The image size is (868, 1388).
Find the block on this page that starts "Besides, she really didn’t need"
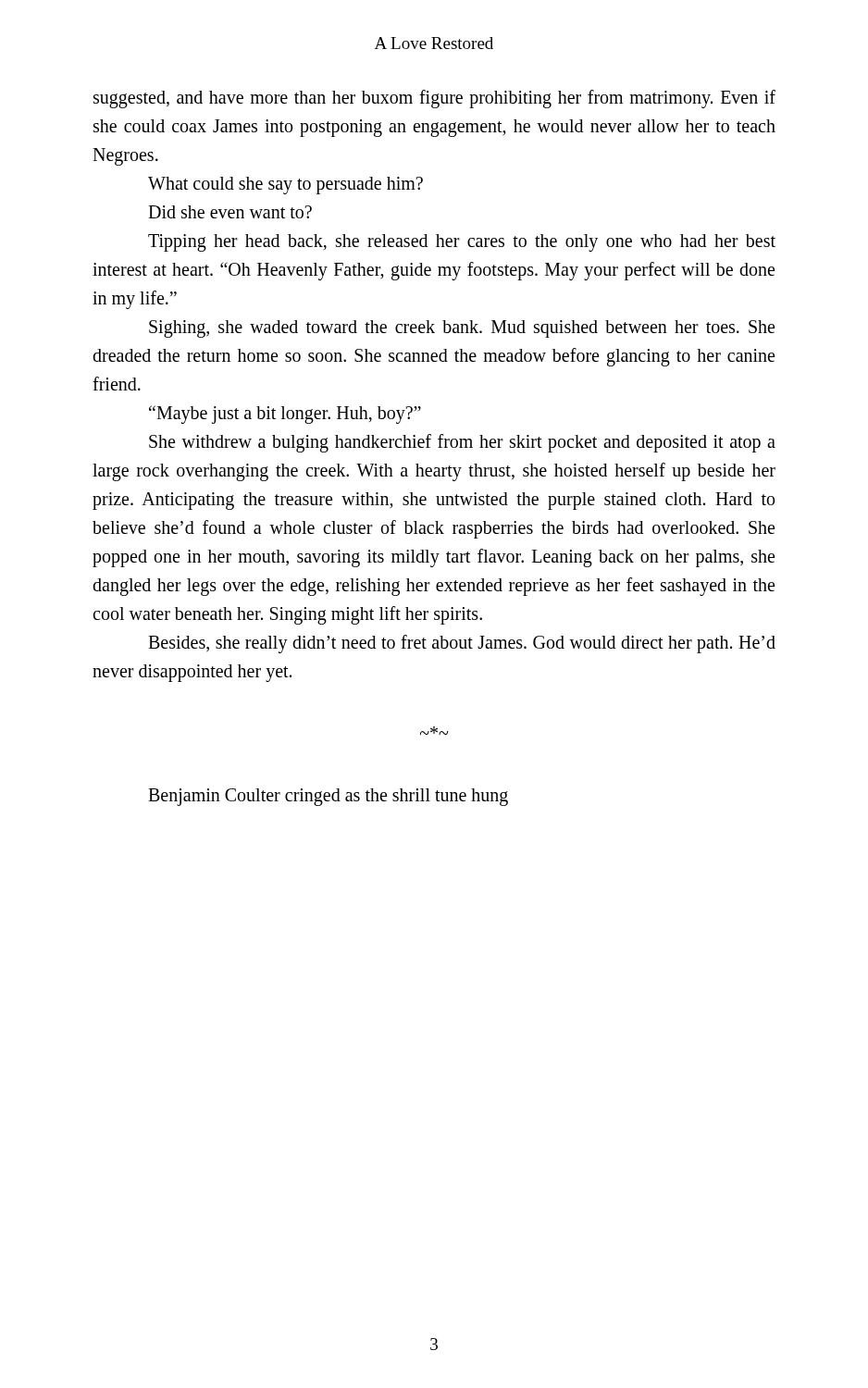pos(434,657)
